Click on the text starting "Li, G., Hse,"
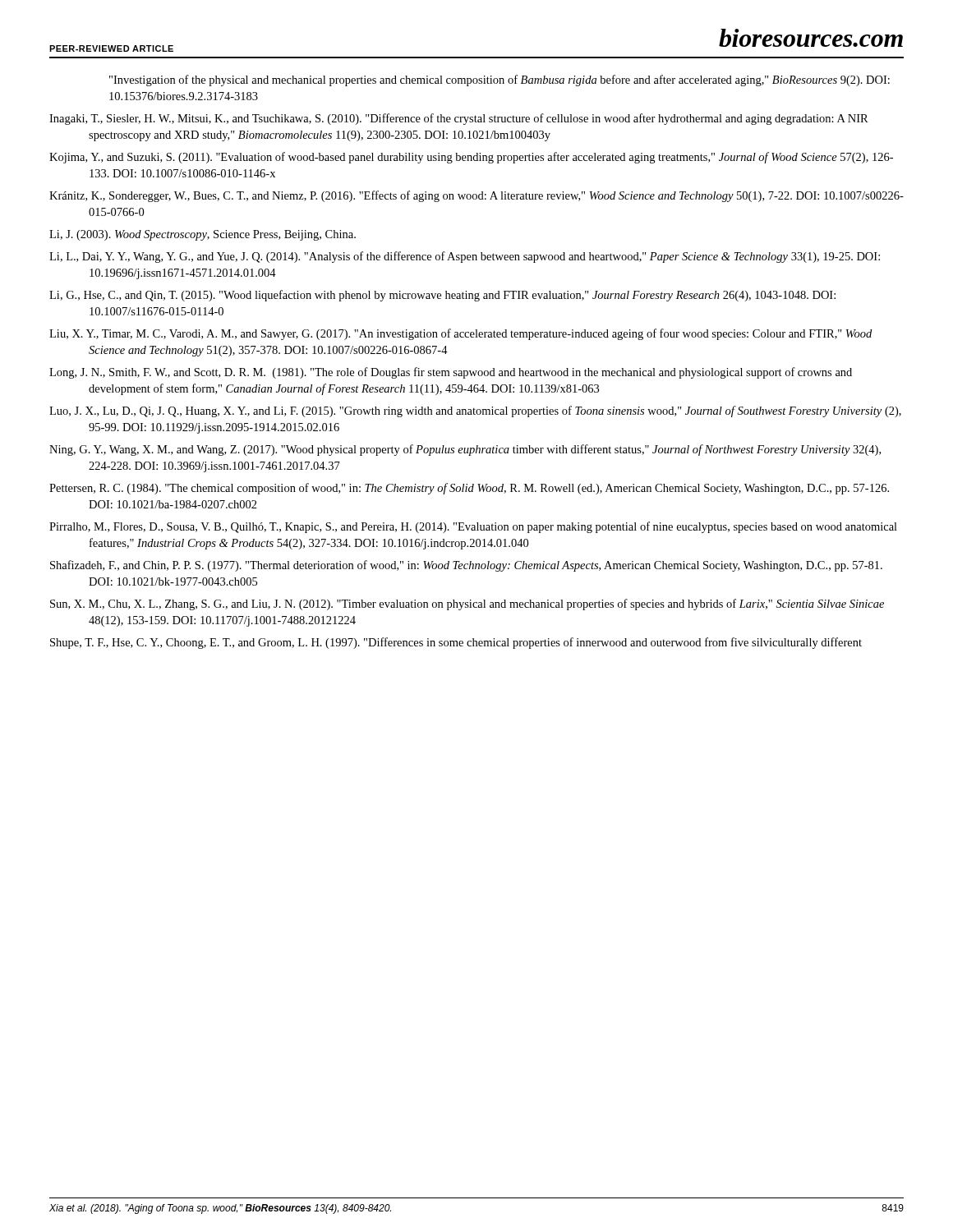The image size is (953, 1232). tap(443, 303)
